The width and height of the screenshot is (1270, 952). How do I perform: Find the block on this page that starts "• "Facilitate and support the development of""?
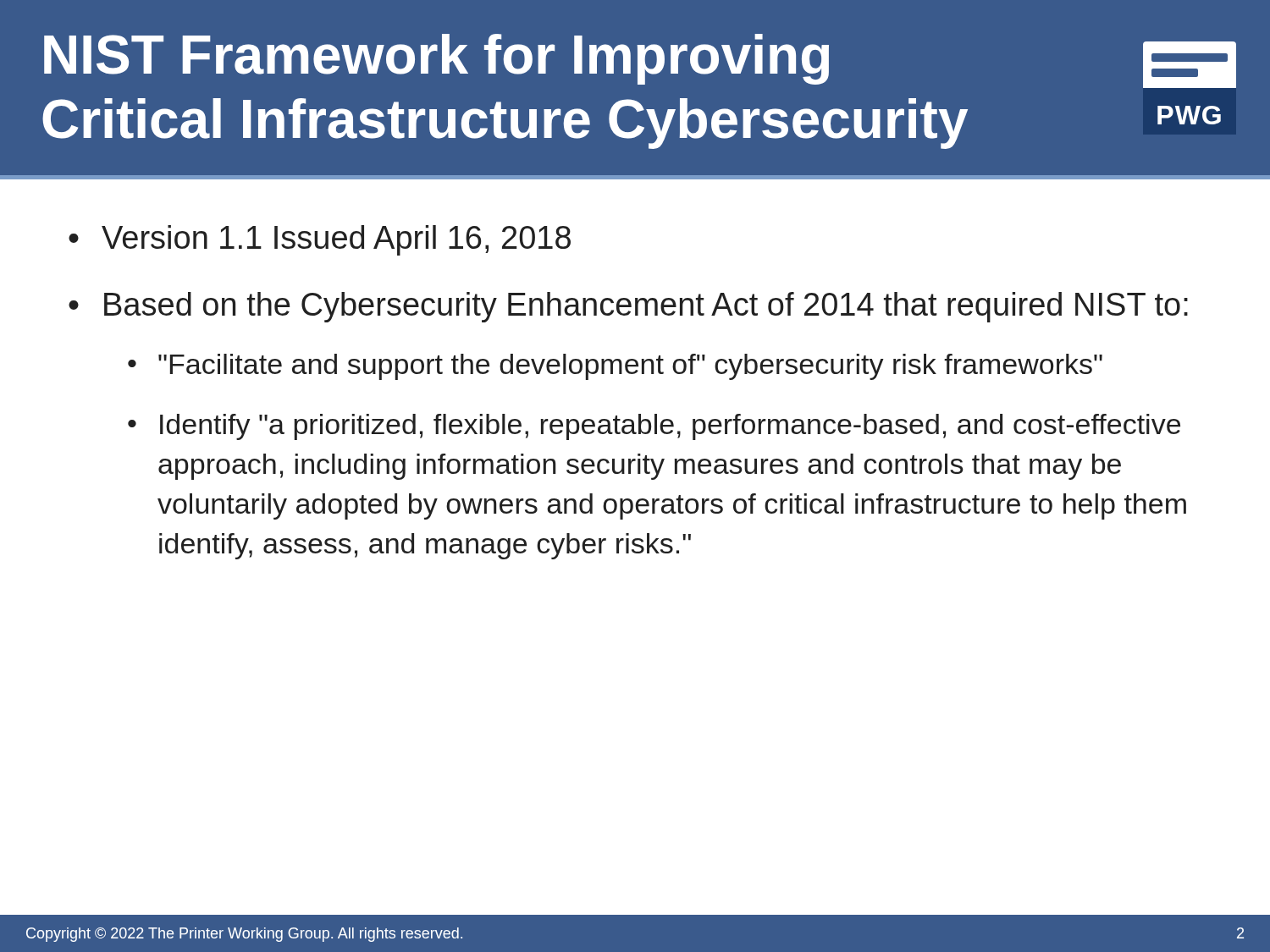(615, 364)
